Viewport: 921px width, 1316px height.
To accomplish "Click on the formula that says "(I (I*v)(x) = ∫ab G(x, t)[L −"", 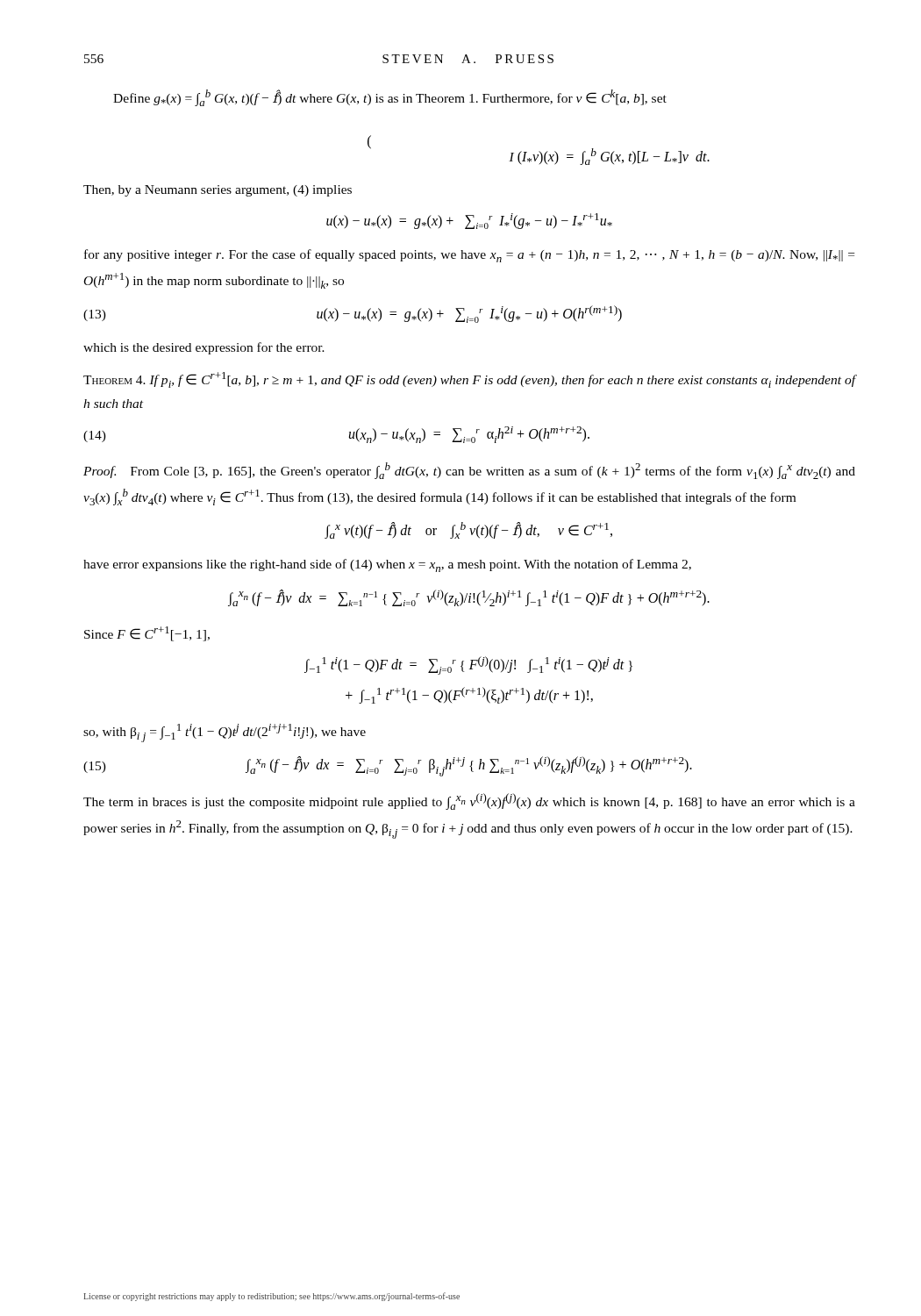I will tap(539, 150).
